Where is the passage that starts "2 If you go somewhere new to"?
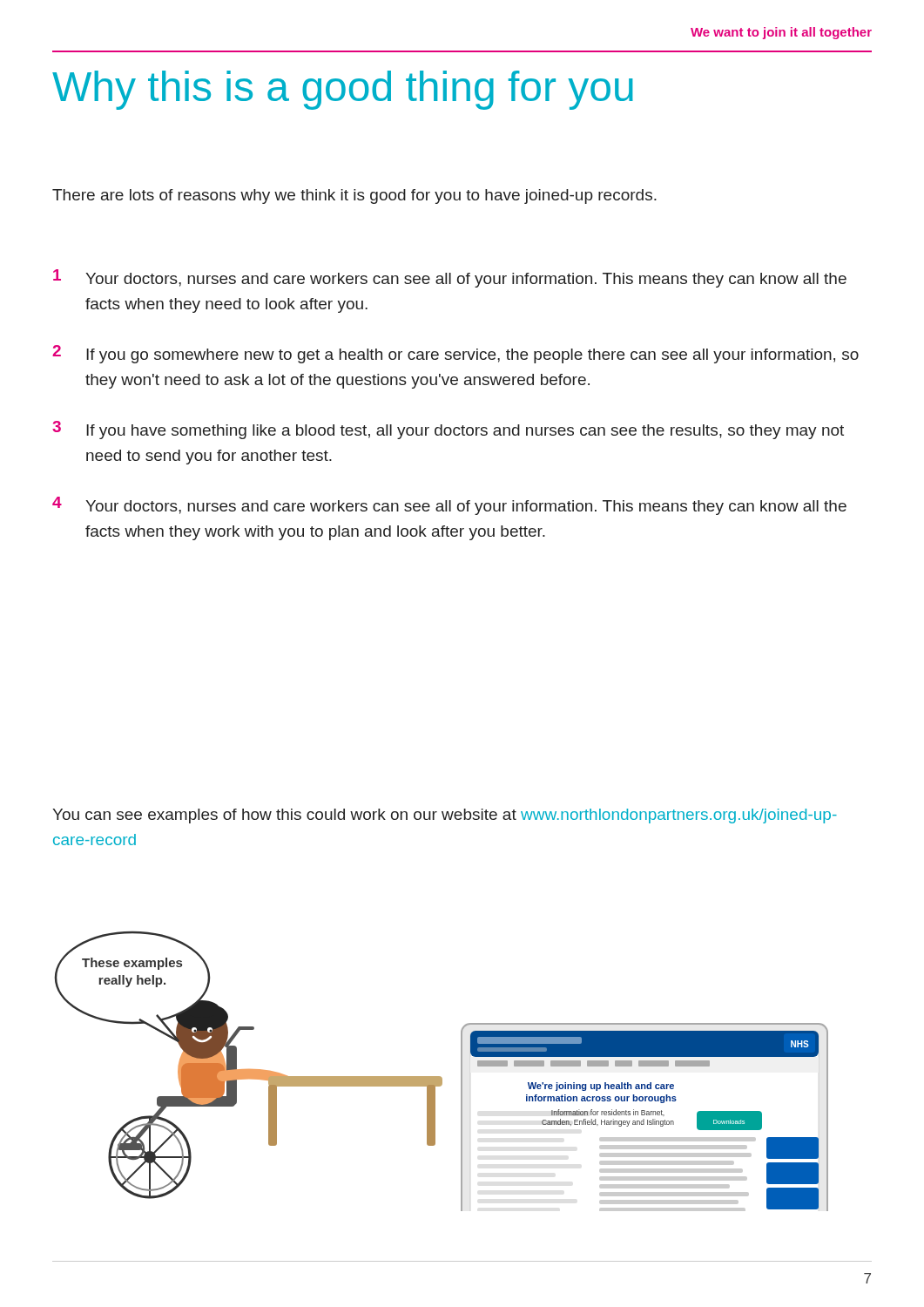 click(x=462, y=367)
